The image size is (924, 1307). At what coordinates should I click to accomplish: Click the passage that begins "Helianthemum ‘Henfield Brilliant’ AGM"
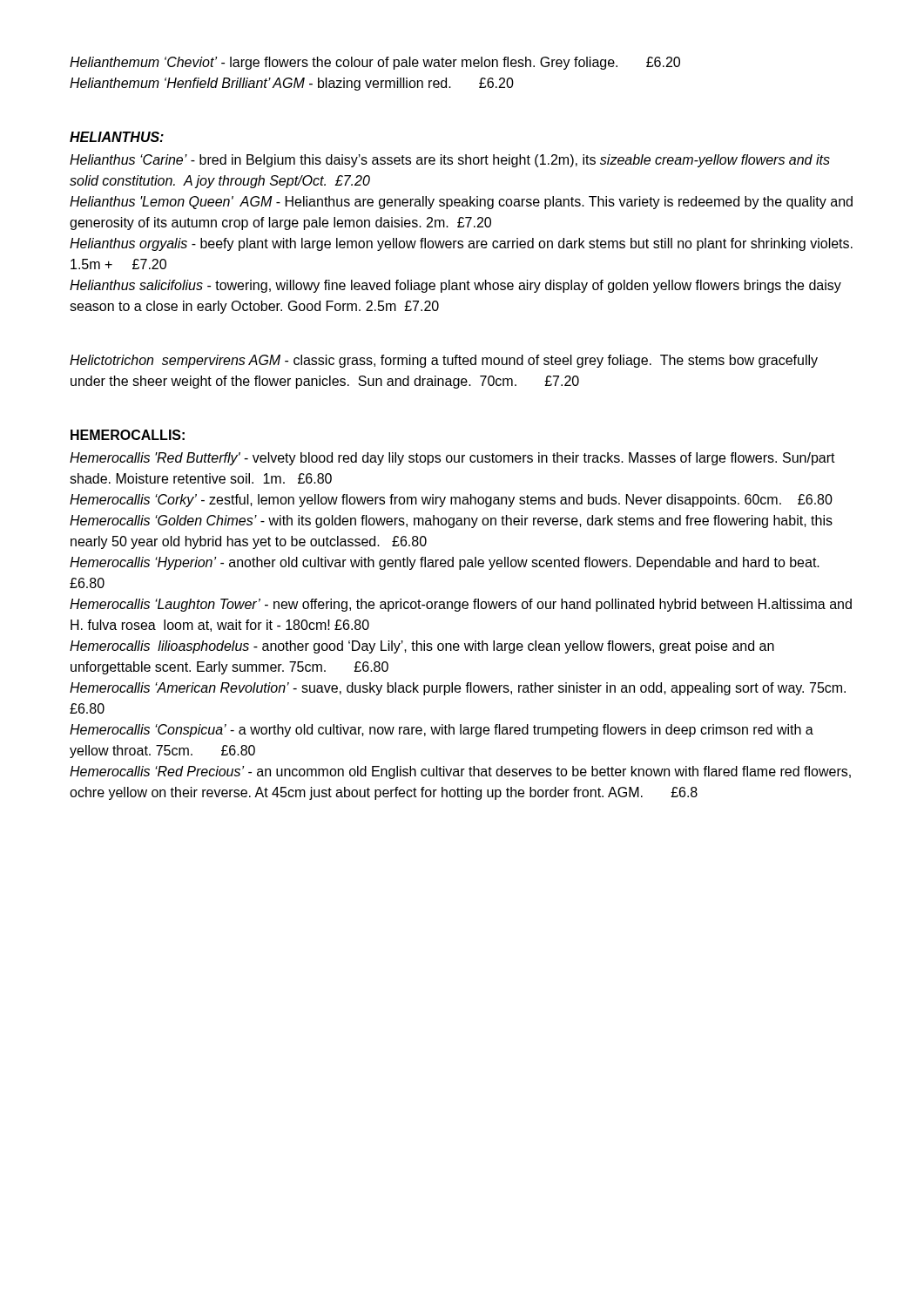(x=292, y=83)
